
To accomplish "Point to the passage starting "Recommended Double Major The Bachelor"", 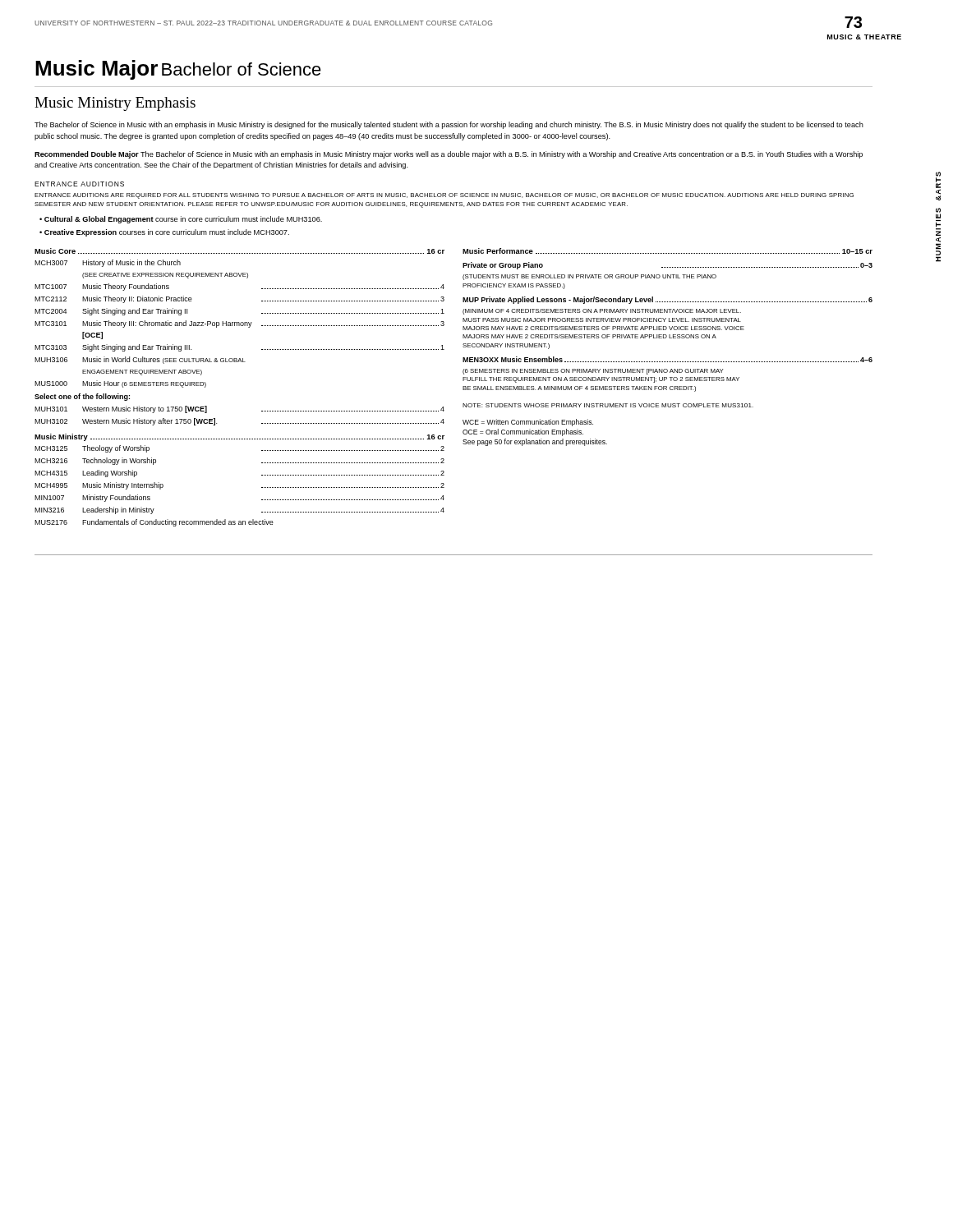I will coord(449,160).
